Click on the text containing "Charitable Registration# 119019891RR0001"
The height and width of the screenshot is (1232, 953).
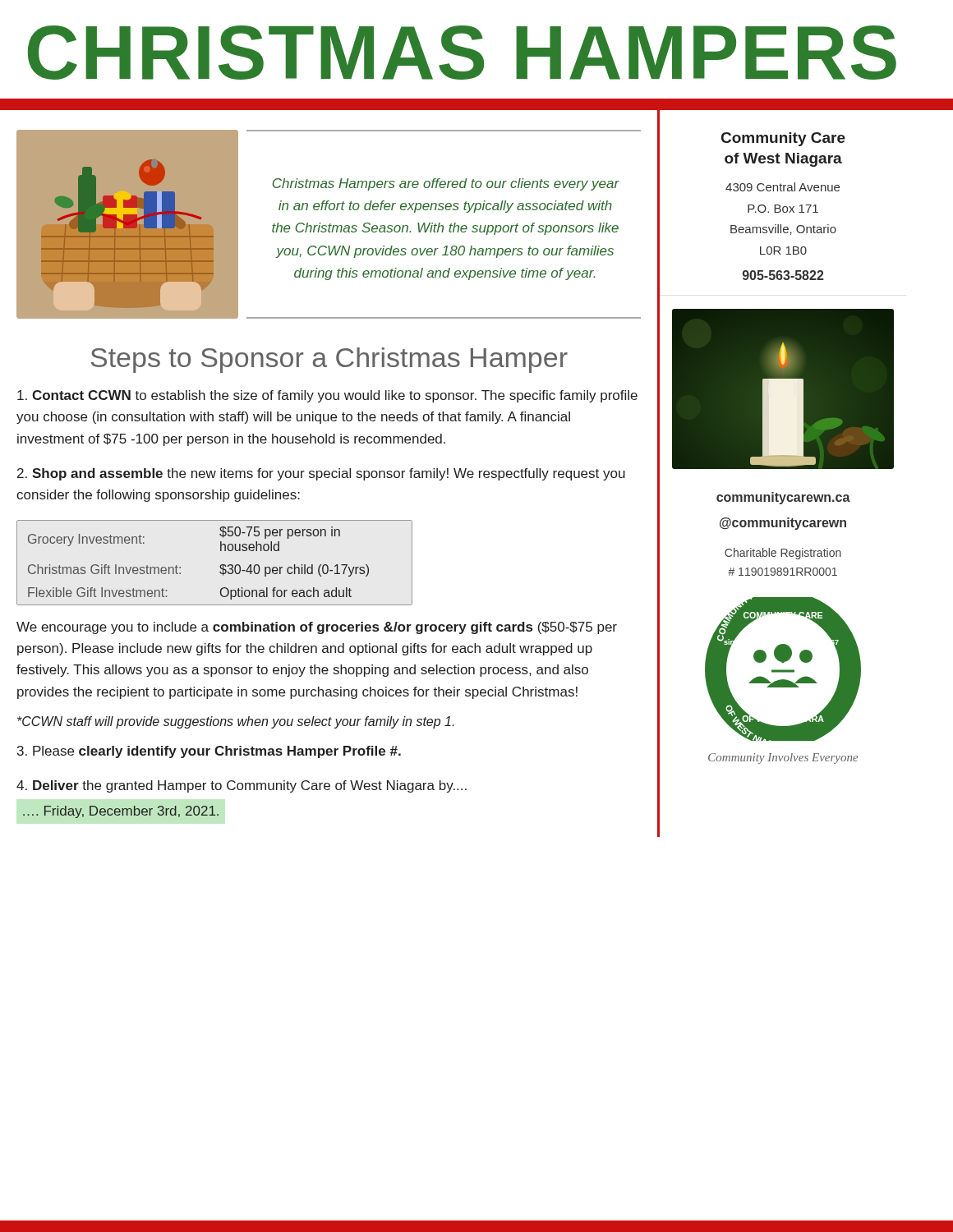coord(783,562)
